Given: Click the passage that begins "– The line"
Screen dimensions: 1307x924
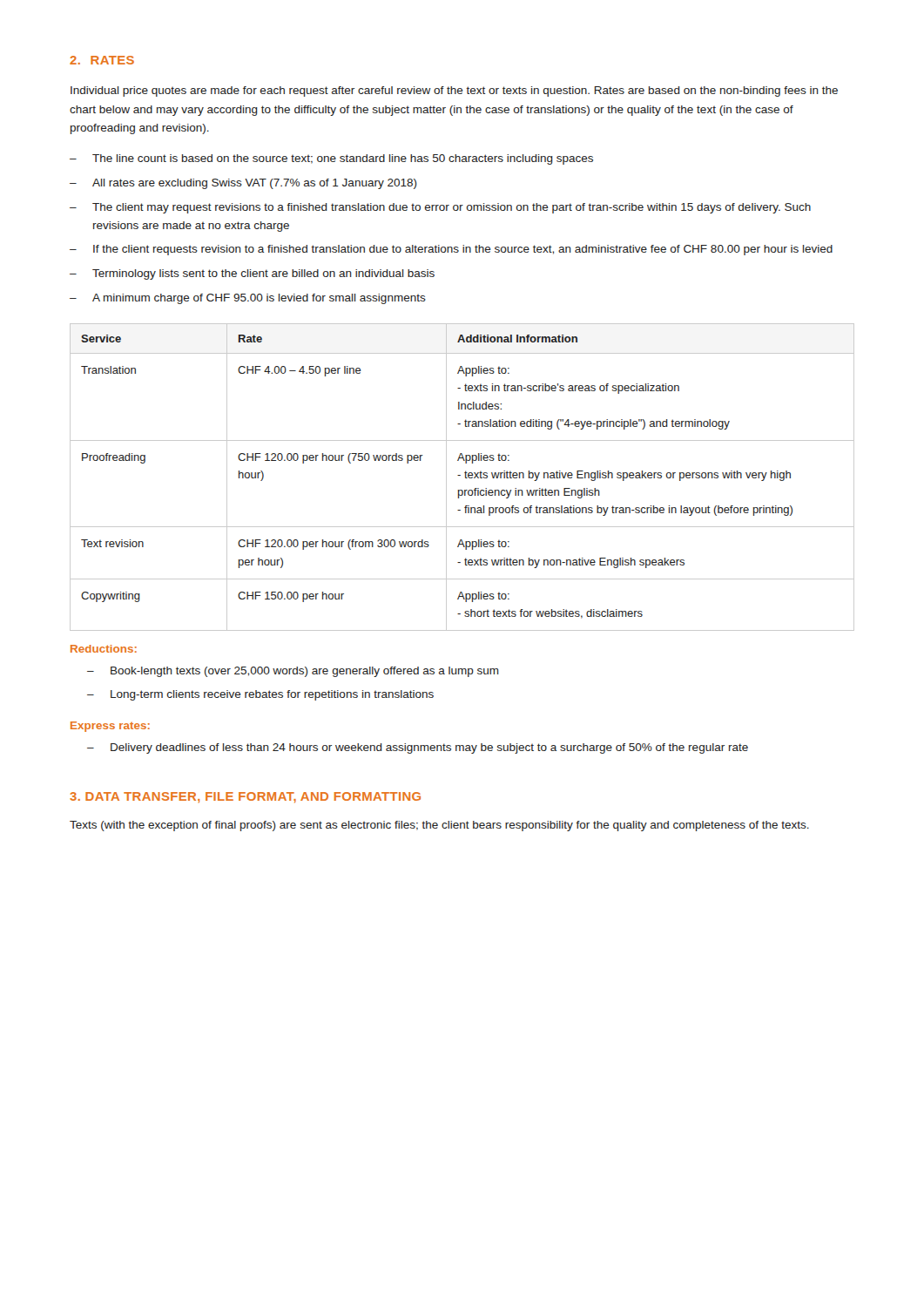Looking at the screenshot, I should (x=462, y=159).
